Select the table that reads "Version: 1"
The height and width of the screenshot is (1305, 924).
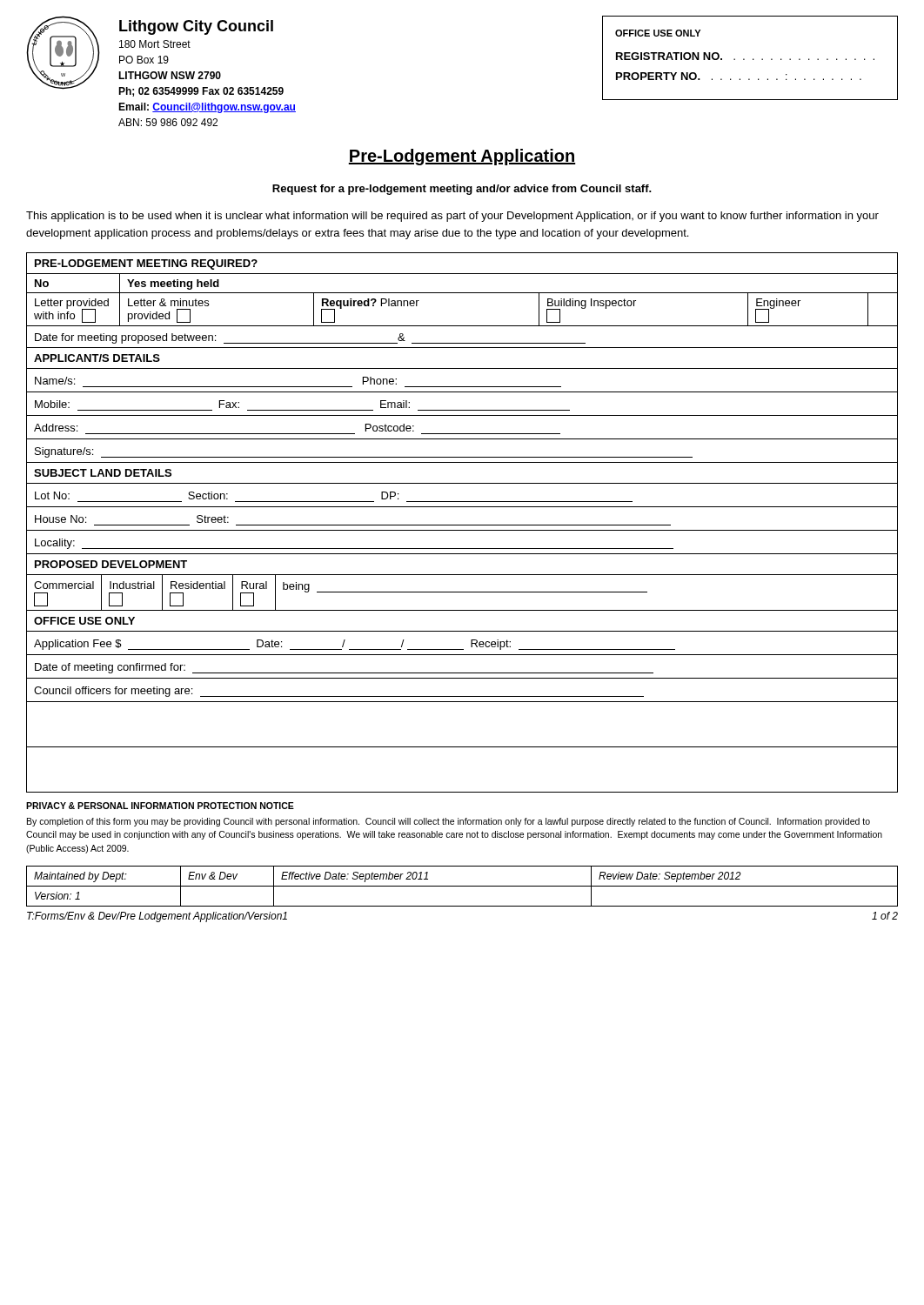pos(462,886)
